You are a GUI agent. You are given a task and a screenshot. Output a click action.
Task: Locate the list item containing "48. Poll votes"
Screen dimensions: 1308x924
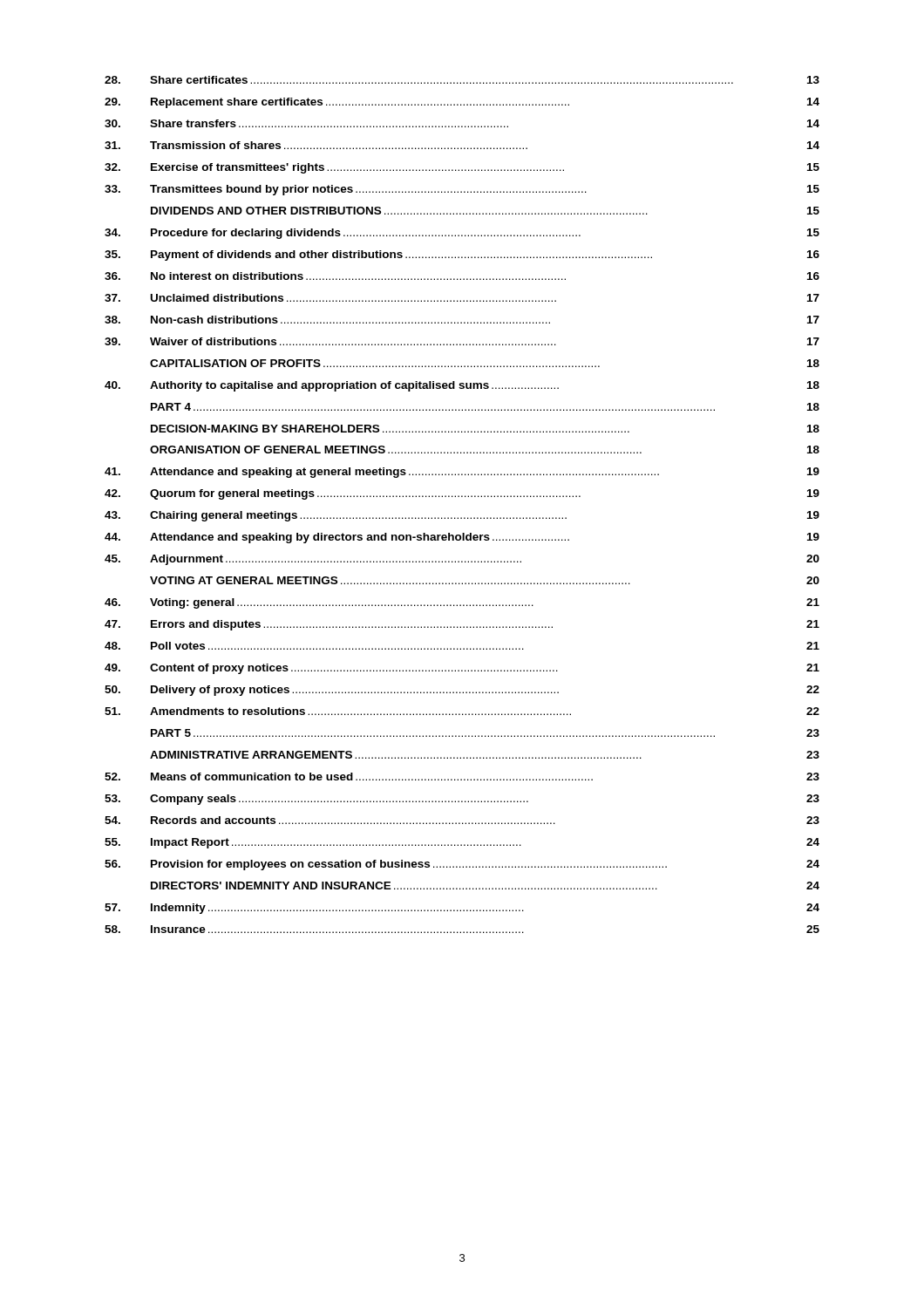[462, 647]
